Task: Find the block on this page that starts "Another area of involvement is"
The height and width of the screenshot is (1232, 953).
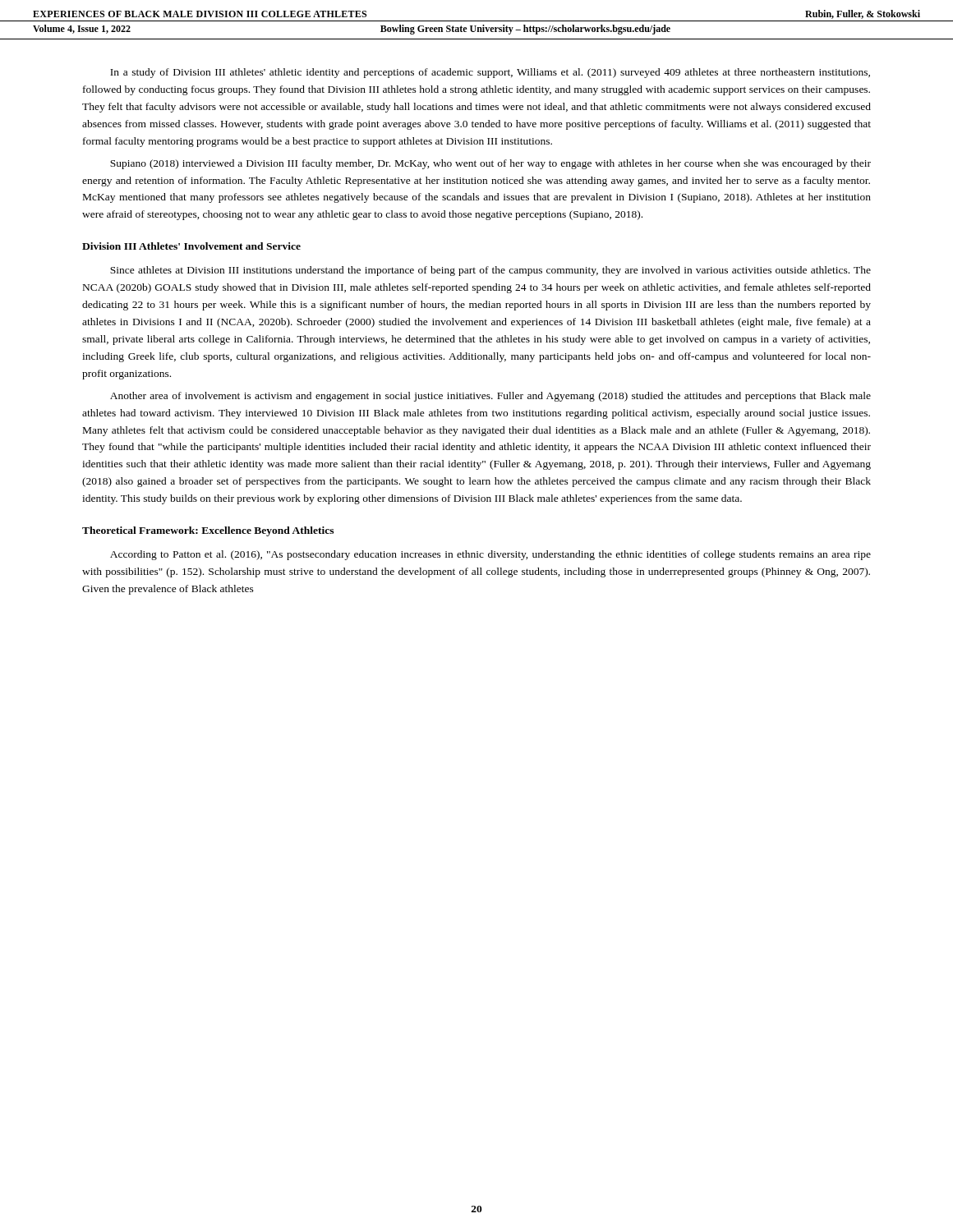Action: [476, 448]
